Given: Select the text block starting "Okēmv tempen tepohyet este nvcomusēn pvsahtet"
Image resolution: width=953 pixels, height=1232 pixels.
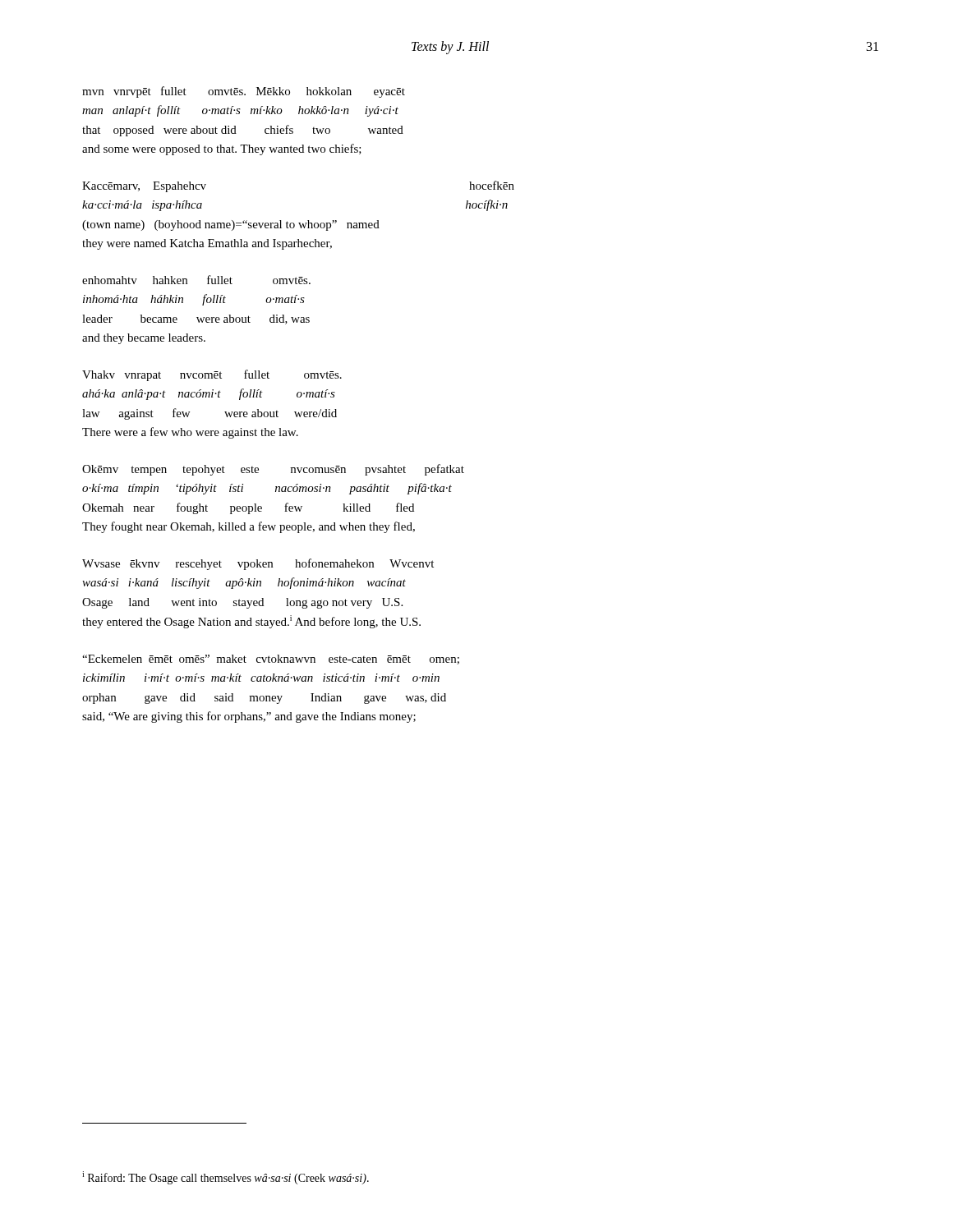Looking at the screenshot, I should (x=105, y=469).
